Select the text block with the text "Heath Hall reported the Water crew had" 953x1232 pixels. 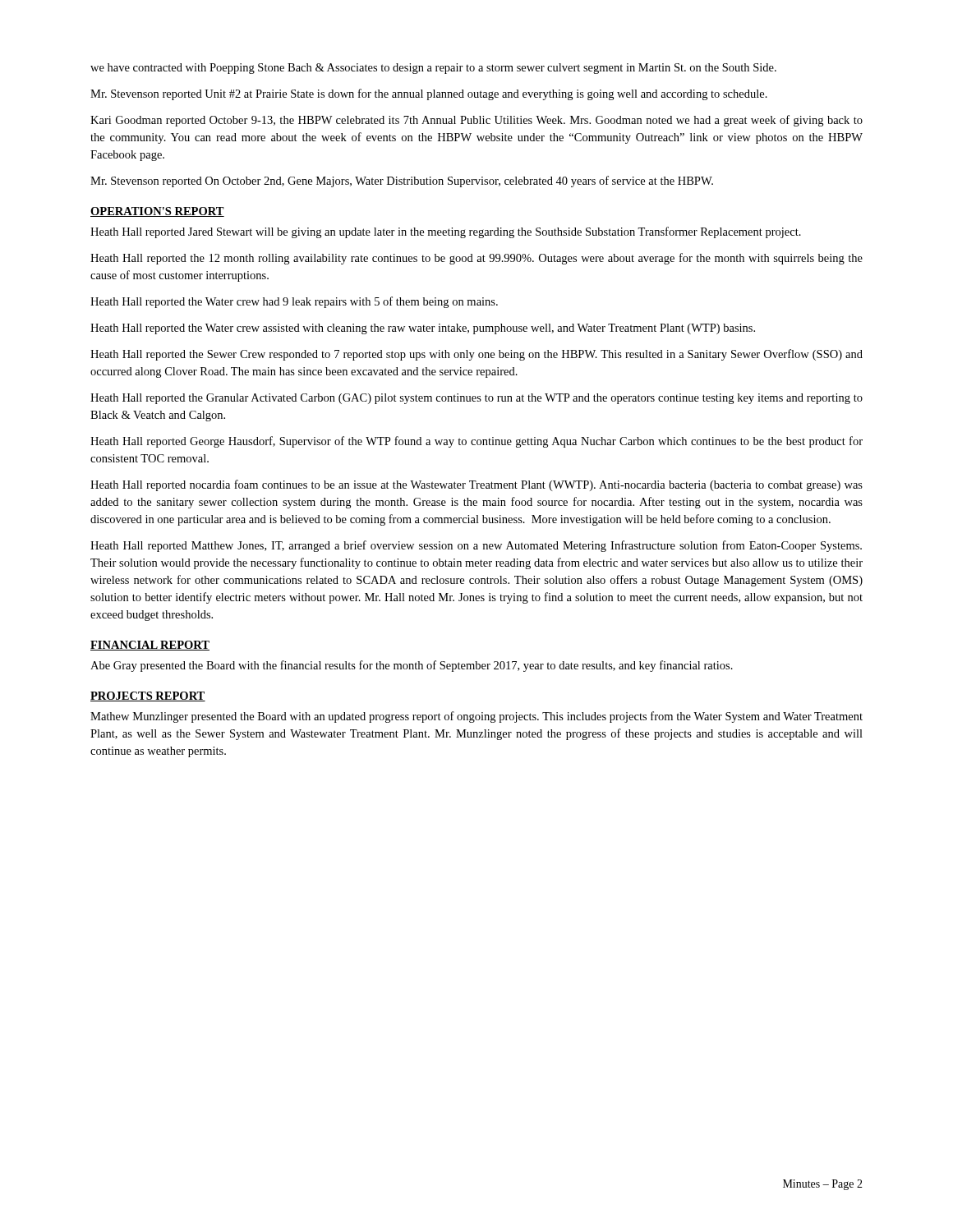pyautogui.click(x=294, y=302)
